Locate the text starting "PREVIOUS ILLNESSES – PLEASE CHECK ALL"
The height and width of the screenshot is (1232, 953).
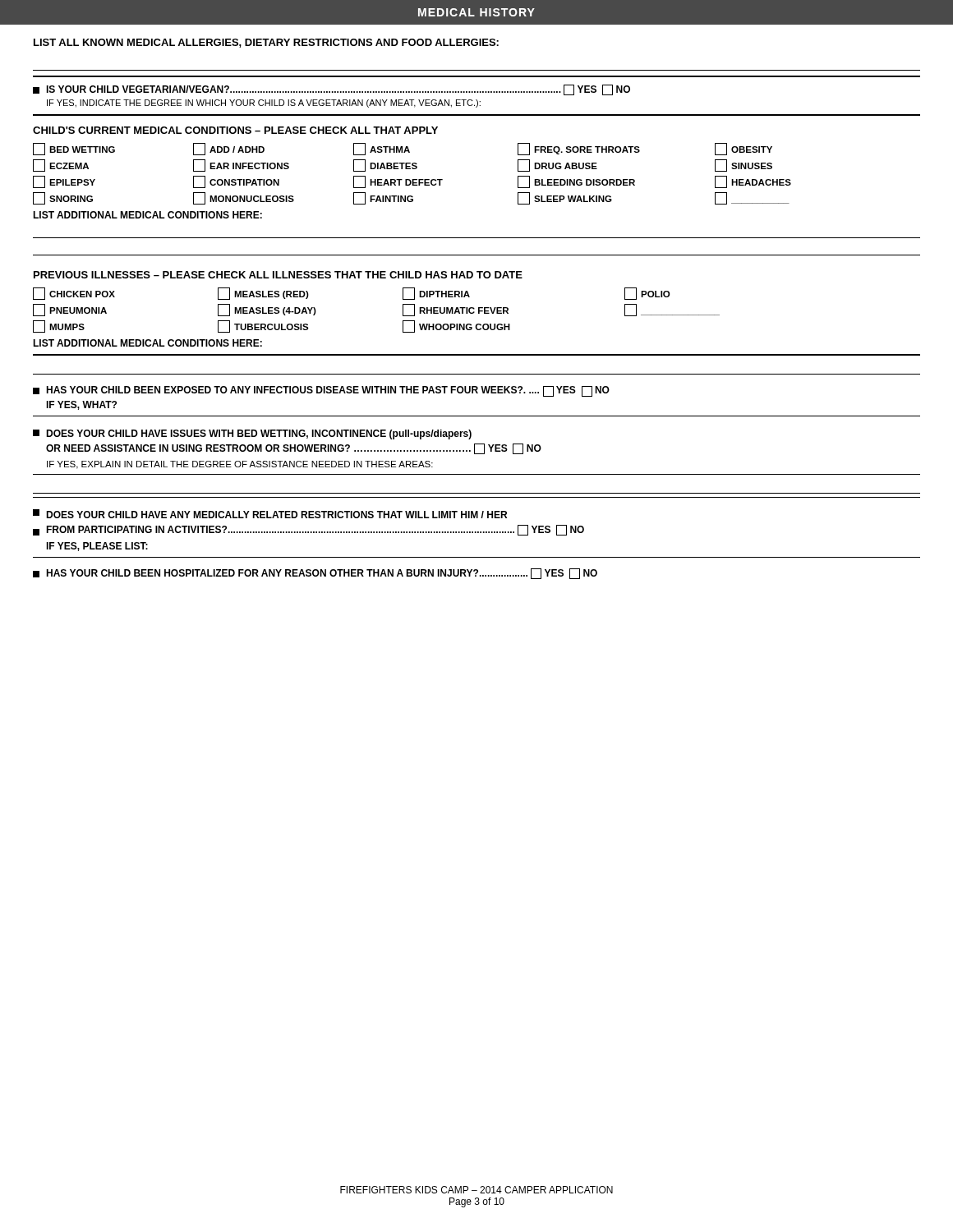coord(278,275)
